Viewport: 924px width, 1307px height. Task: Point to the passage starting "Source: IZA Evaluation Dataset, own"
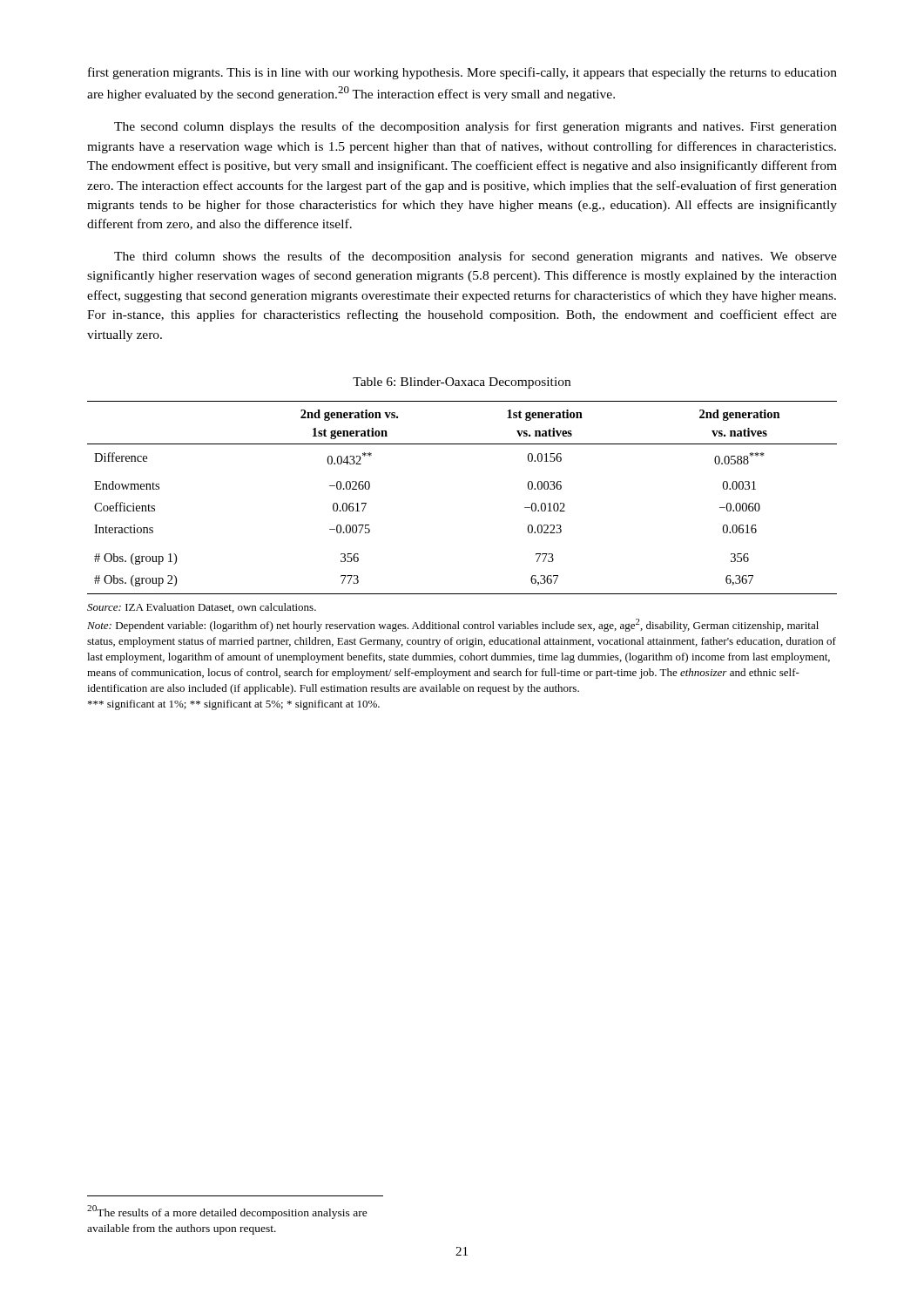[x=462, y=655]
